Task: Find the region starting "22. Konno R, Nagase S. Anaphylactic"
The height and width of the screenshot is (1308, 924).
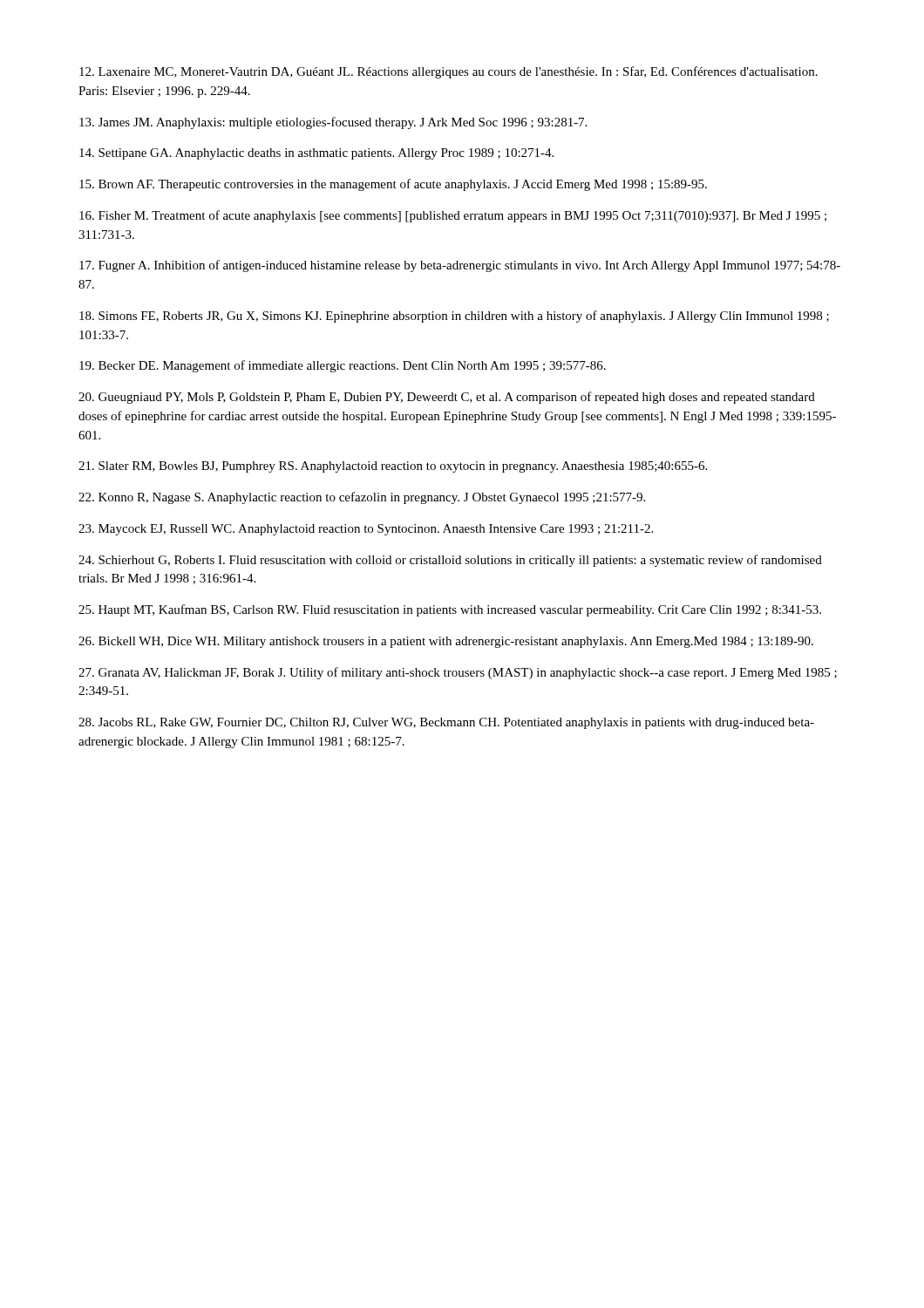Action: point(362,497)
